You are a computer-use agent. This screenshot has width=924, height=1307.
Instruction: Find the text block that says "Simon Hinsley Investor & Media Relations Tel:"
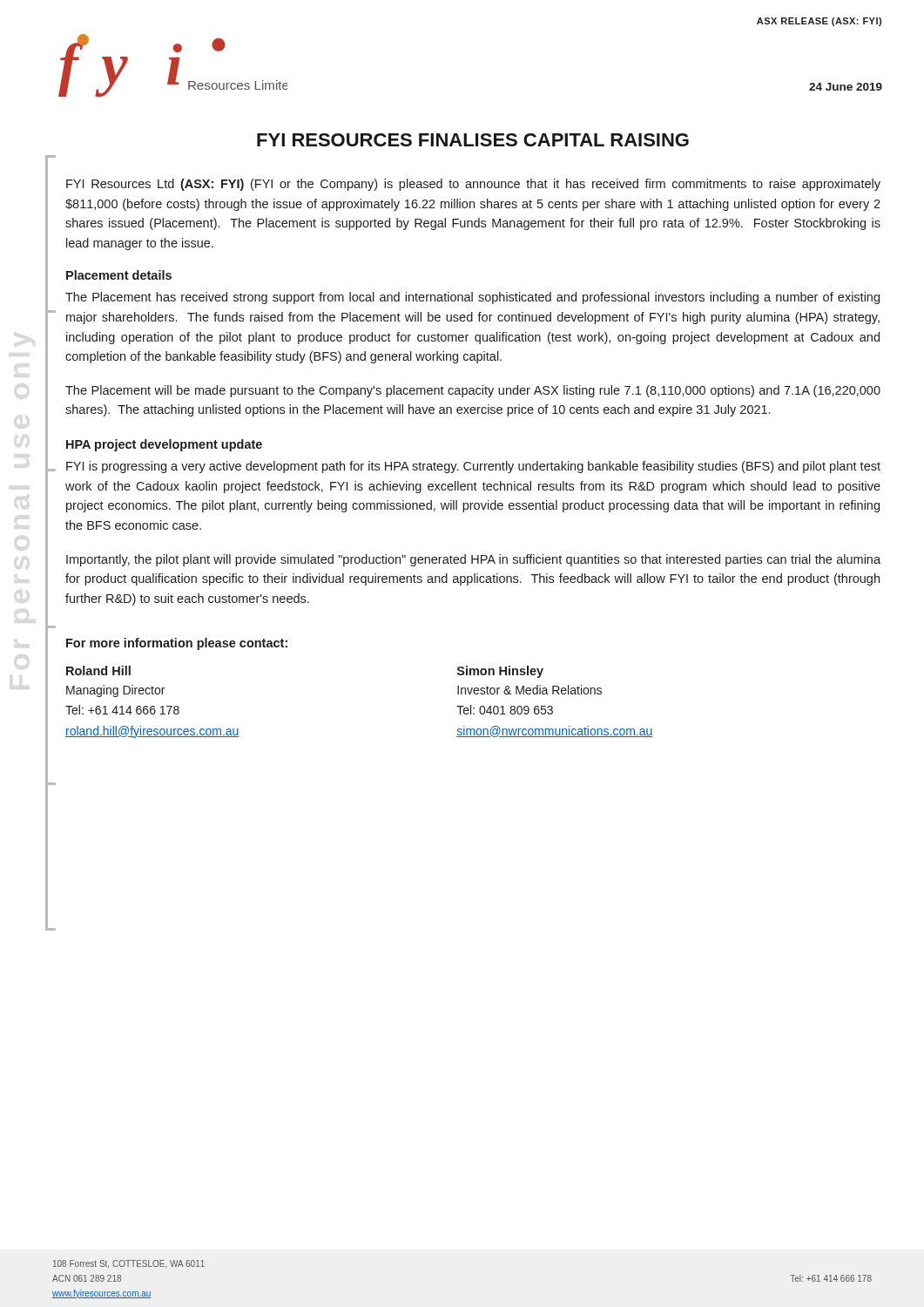pyautogui.click(x=500, y=672)
